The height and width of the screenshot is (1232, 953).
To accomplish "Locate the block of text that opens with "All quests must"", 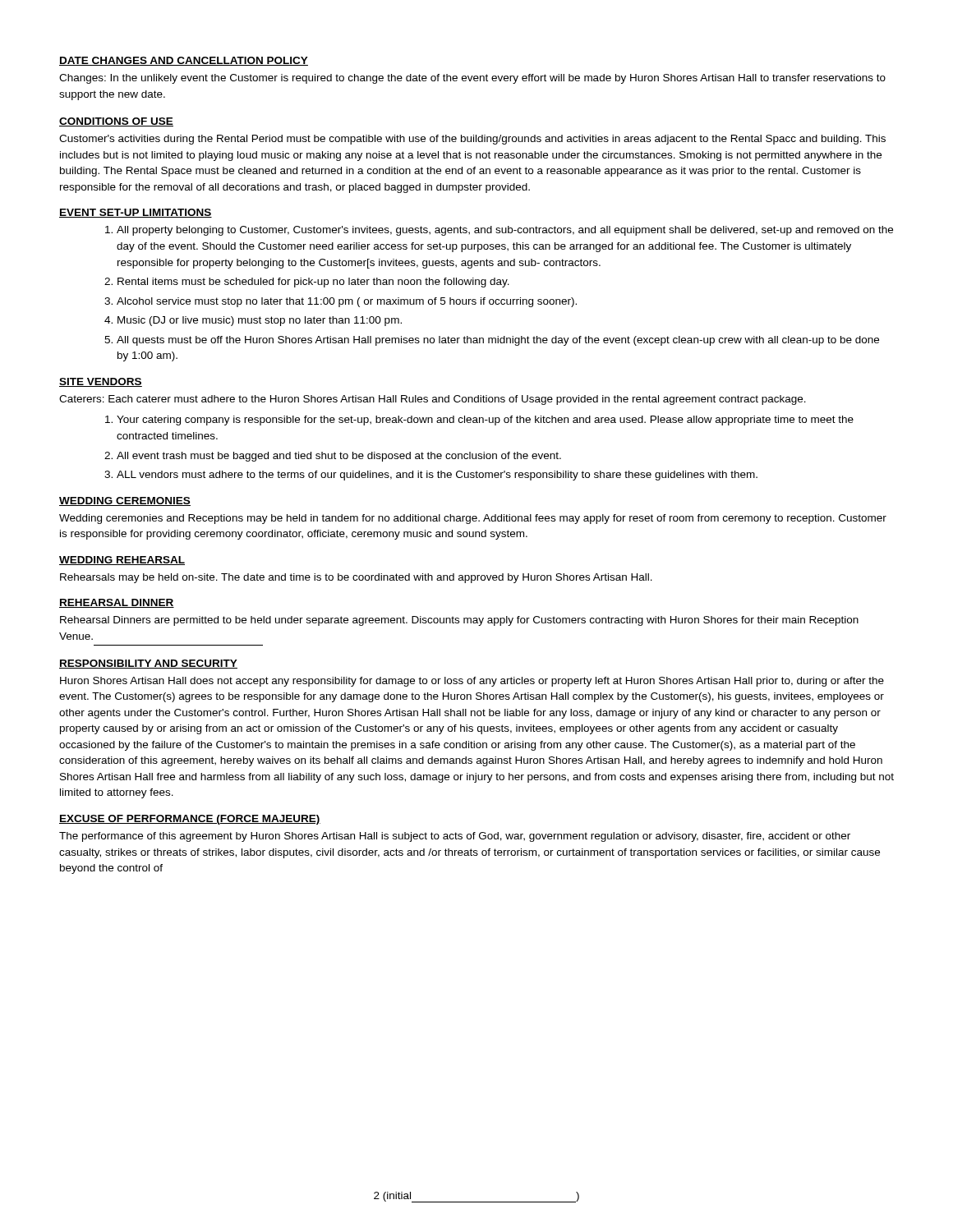I will (x=498, y=347).
